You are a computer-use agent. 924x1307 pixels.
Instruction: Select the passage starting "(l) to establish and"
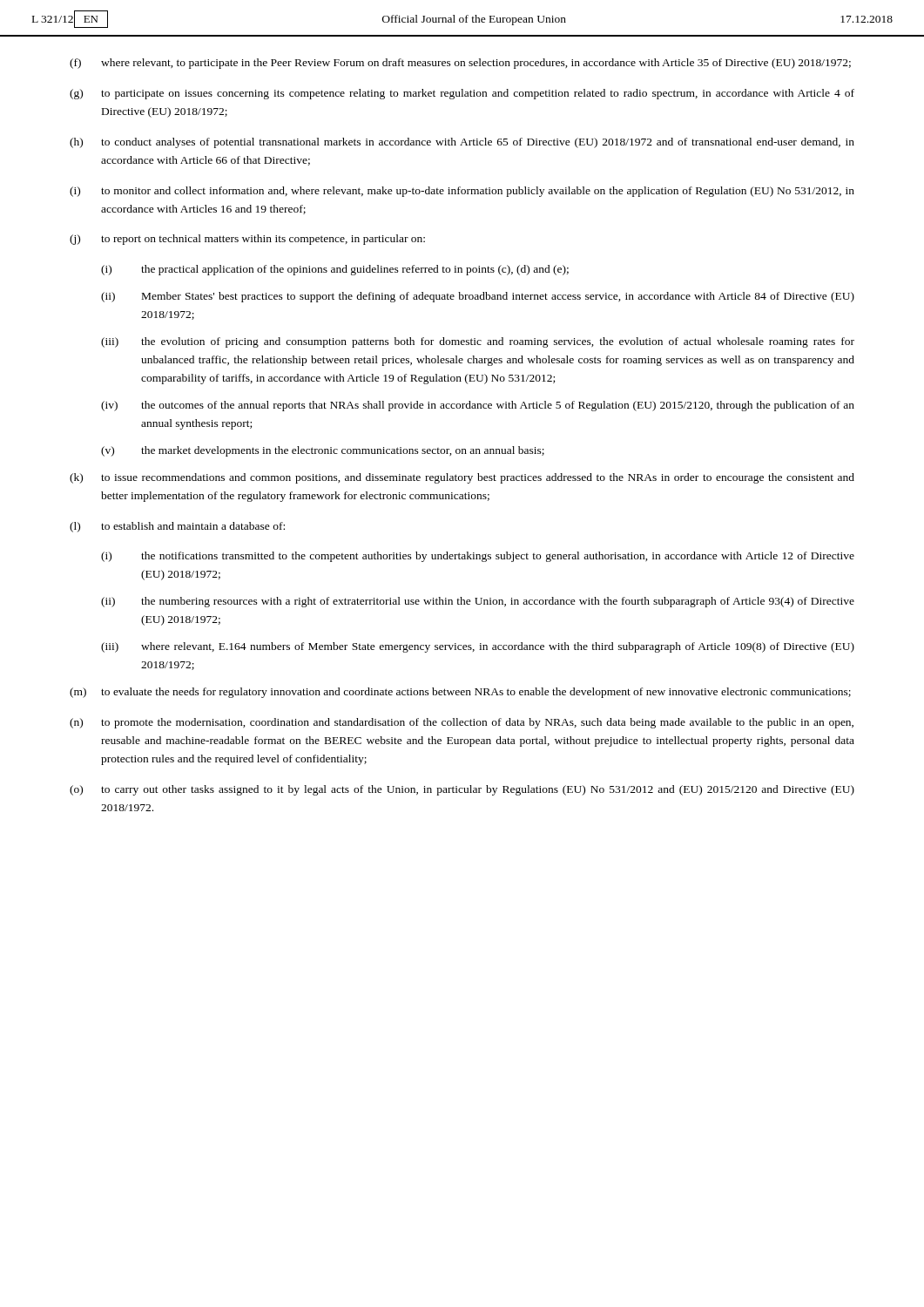(177, 527)
